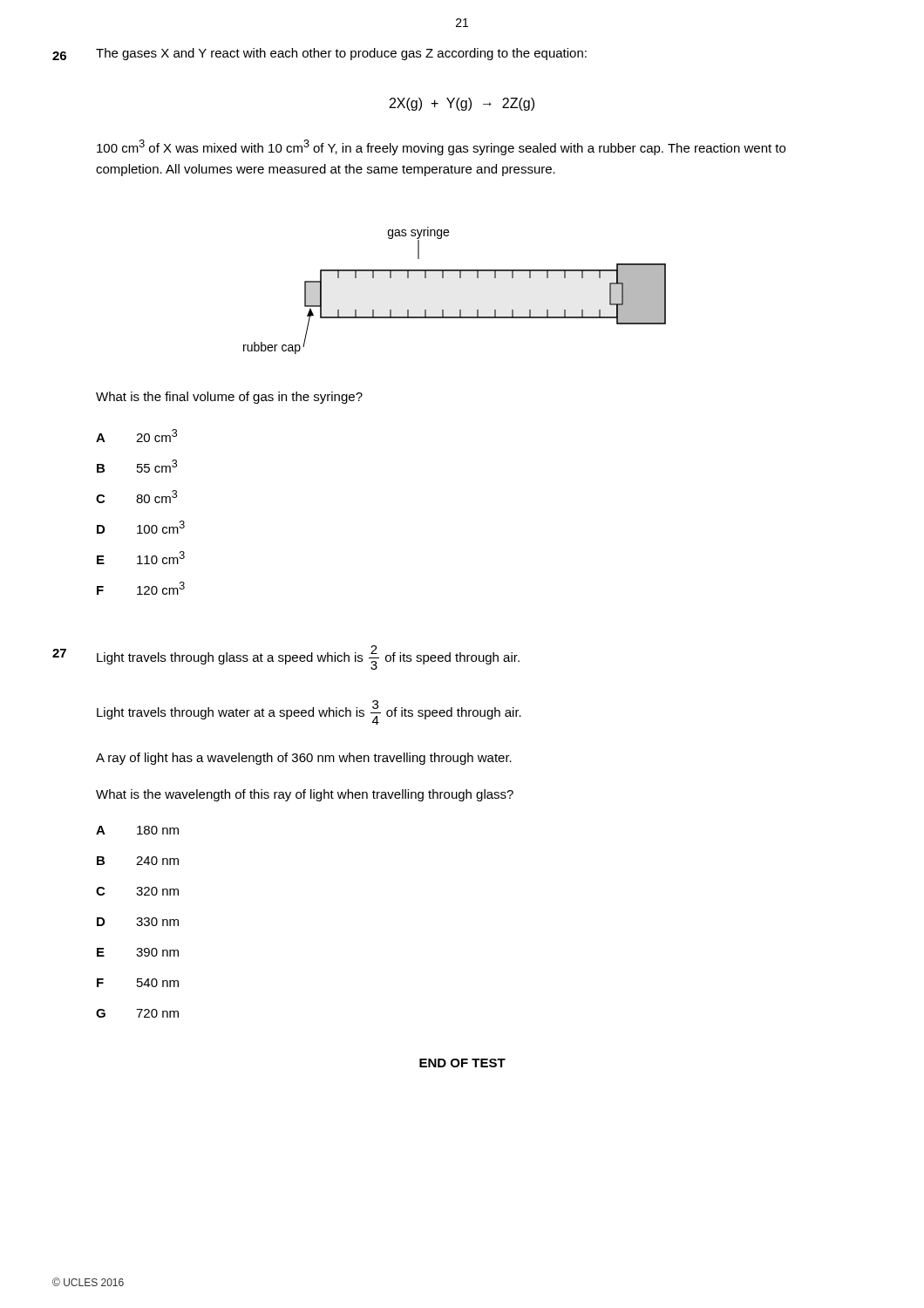
Task: Locate the region starting "B55 cm3"
Action: pos(137,466)
